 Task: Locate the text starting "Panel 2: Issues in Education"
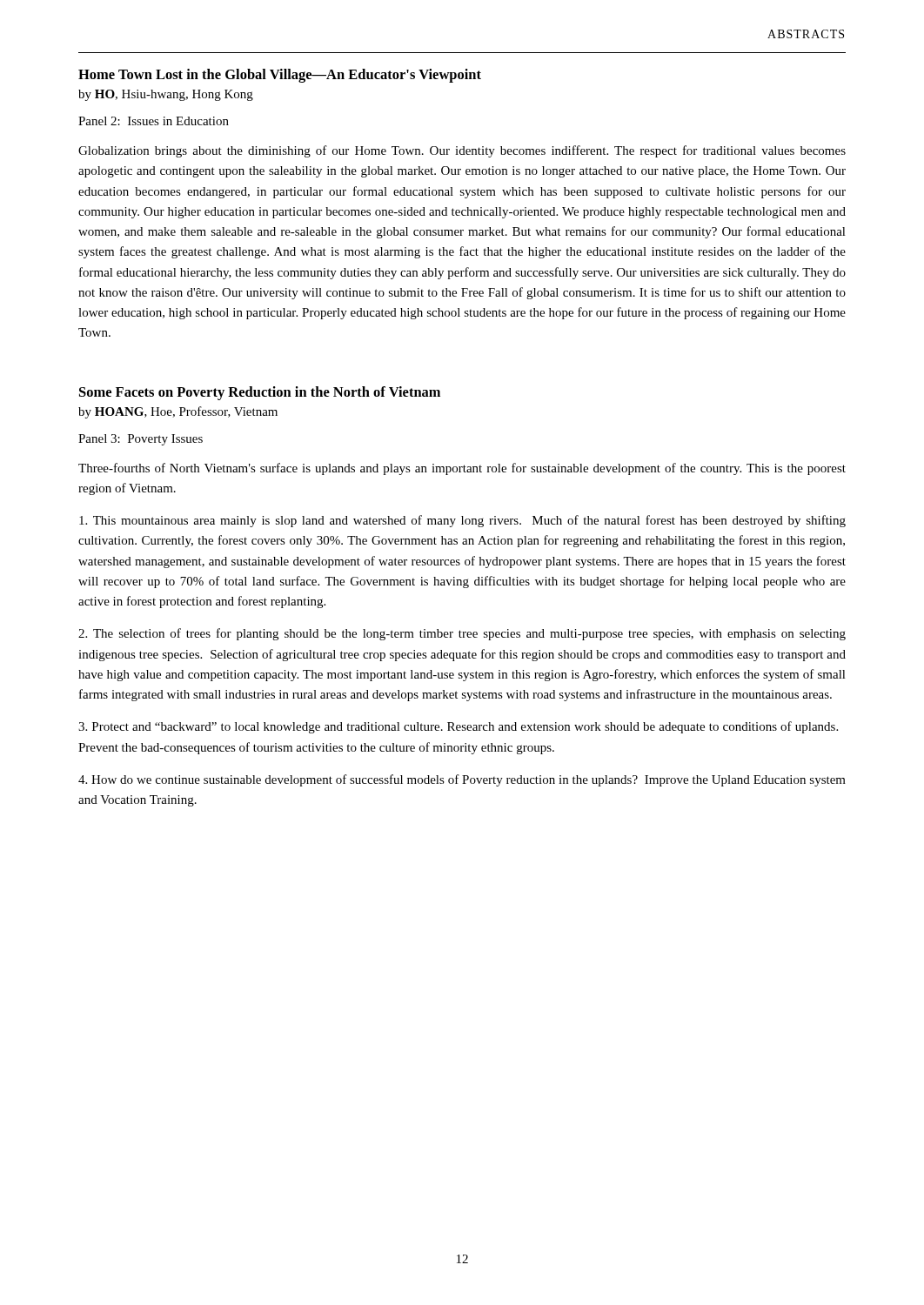153,121
